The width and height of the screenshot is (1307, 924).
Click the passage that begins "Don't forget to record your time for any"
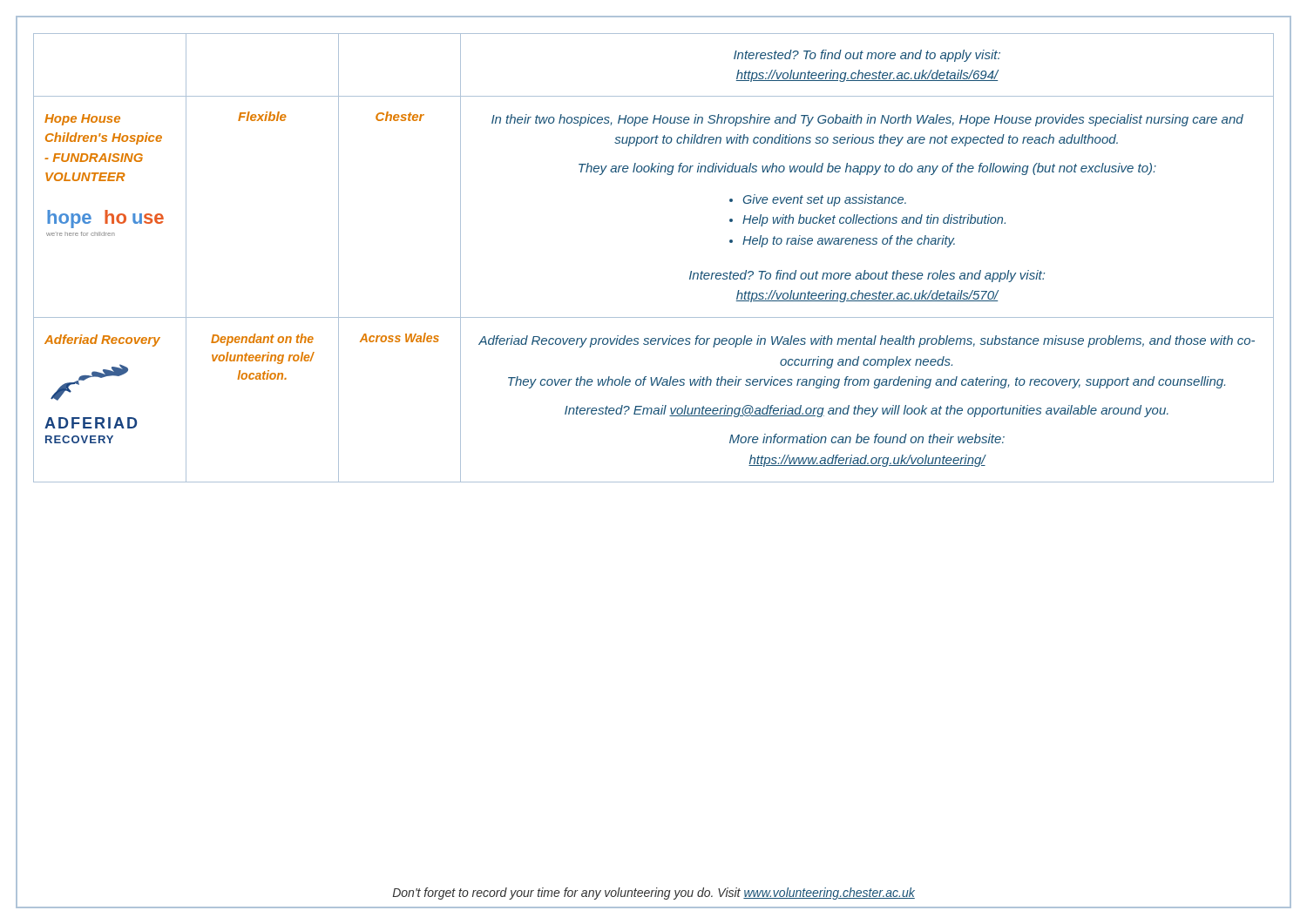click(x=653, y=893)
